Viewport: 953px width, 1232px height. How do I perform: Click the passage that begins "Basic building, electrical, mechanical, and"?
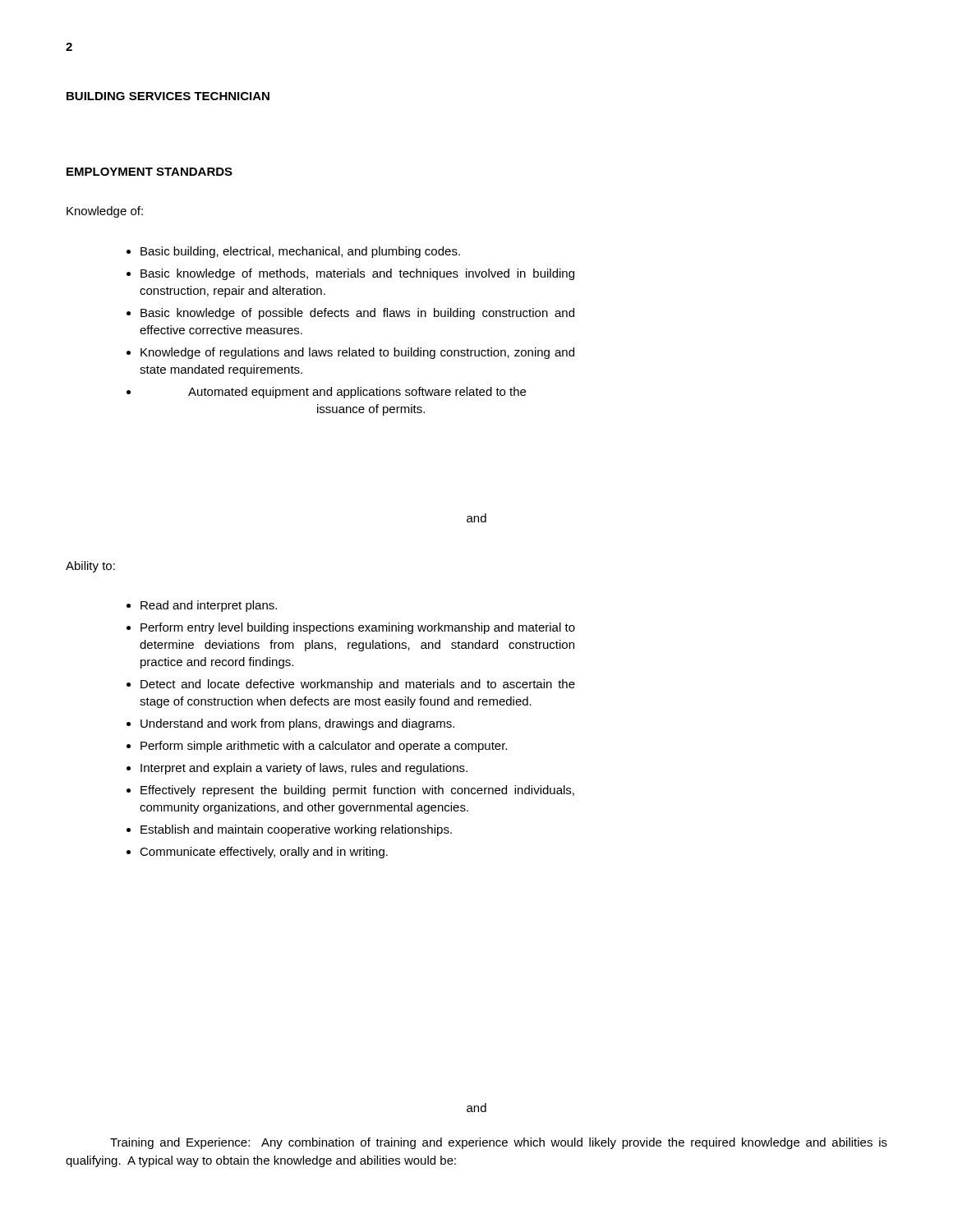pyautogui.click(x=300, y=252)
